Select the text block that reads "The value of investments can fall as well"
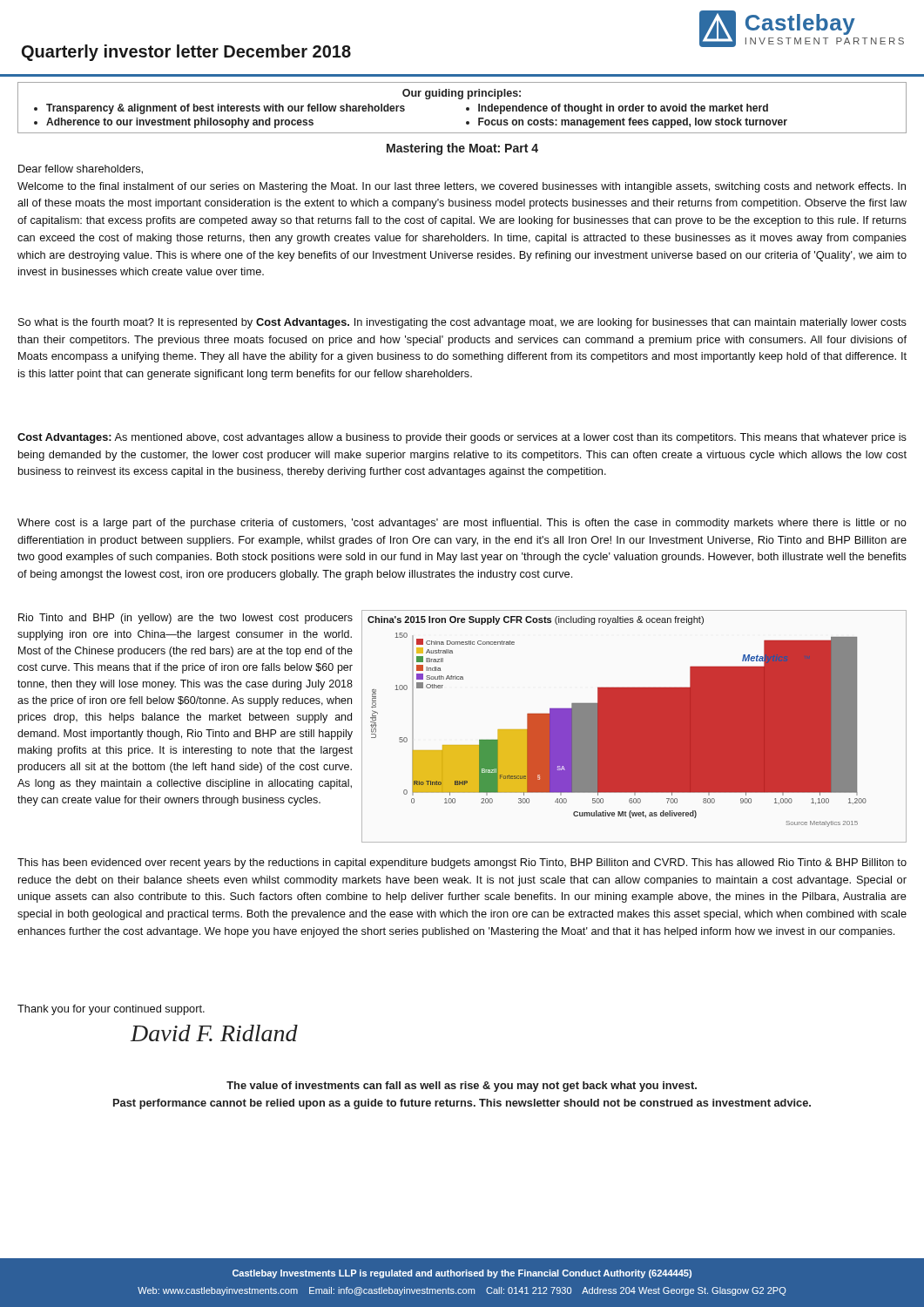This screenshot has height=1307, width=924. (x=462, y=1095)
